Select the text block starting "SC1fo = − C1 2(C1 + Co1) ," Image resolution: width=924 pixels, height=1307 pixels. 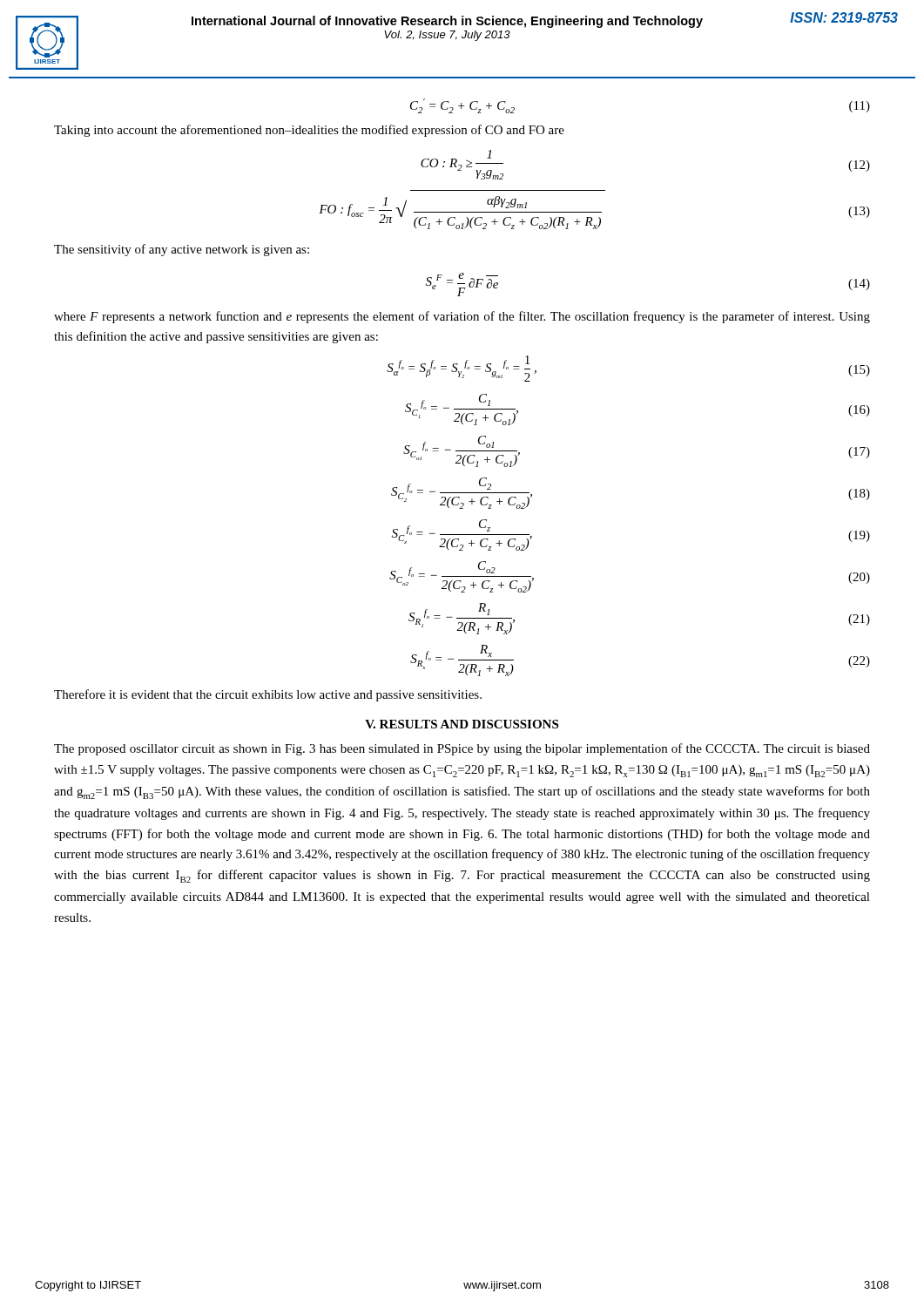coord(485,409)
